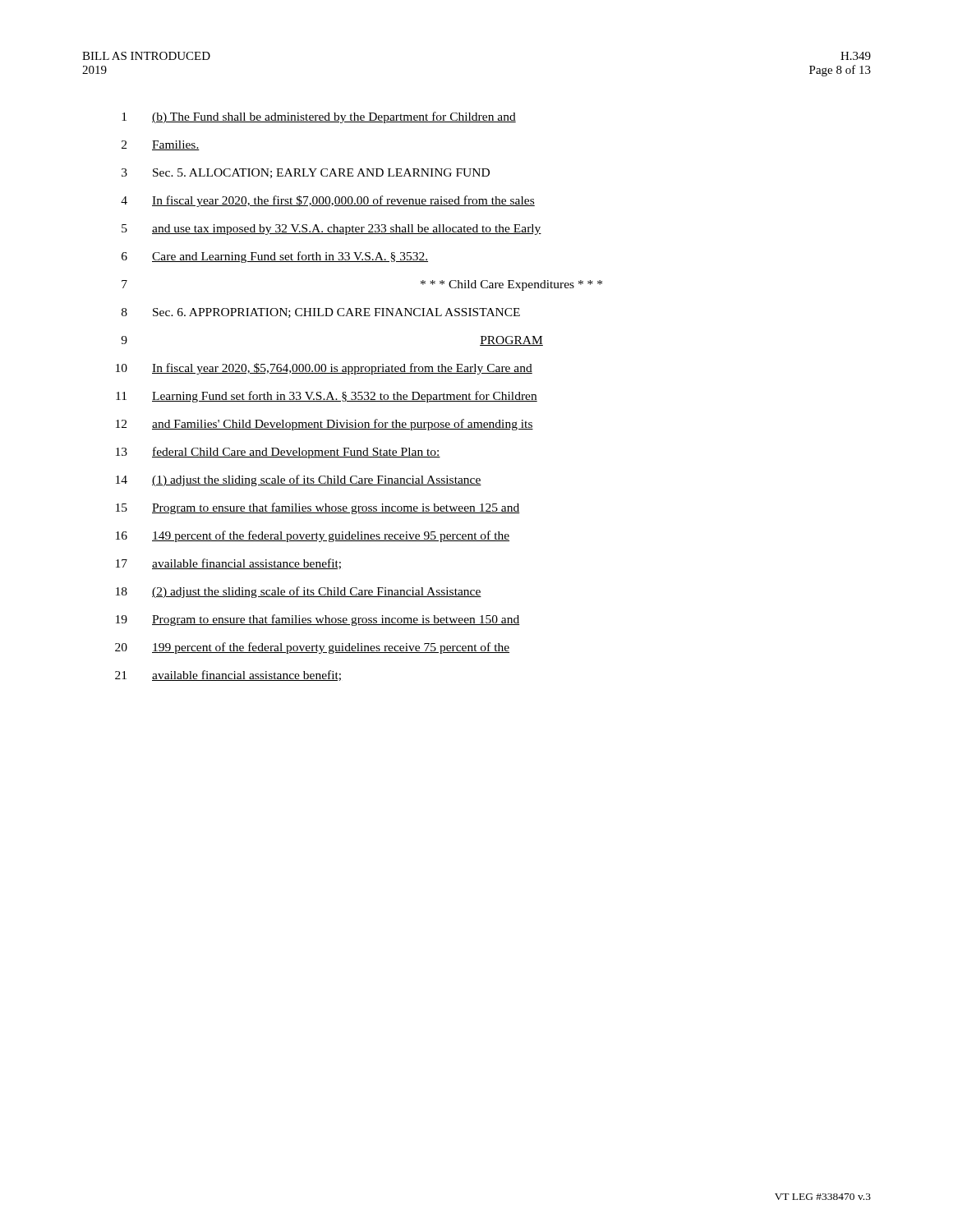Image resolution: width=953 pixels, height=1232 pixels.
Task: Click on the text block starting "8 Sec. 6. APPROPRIATION;"
Action: (x=476, y=312)
